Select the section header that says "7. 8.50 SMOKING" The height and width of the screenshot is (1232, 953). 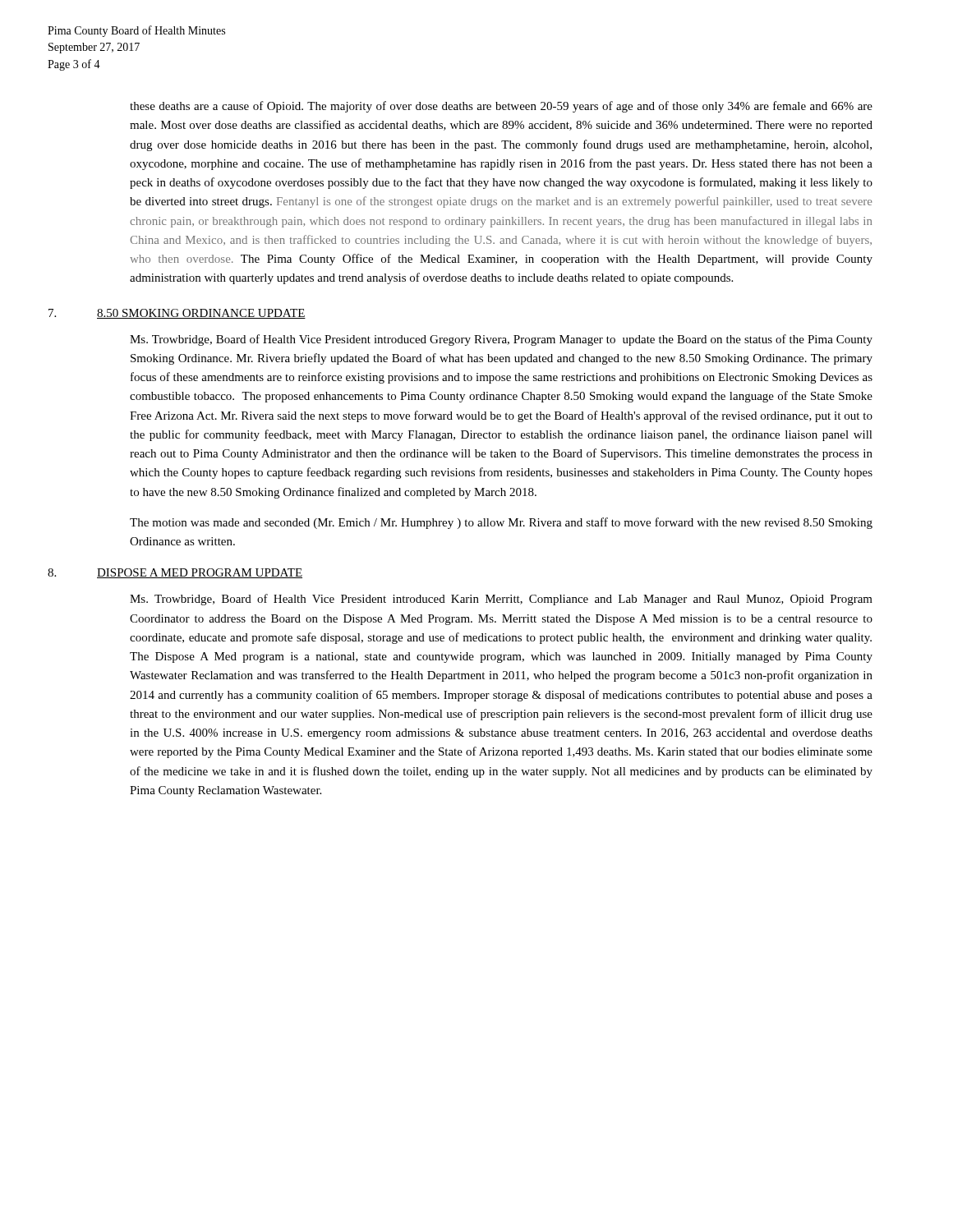coord(176,313)
